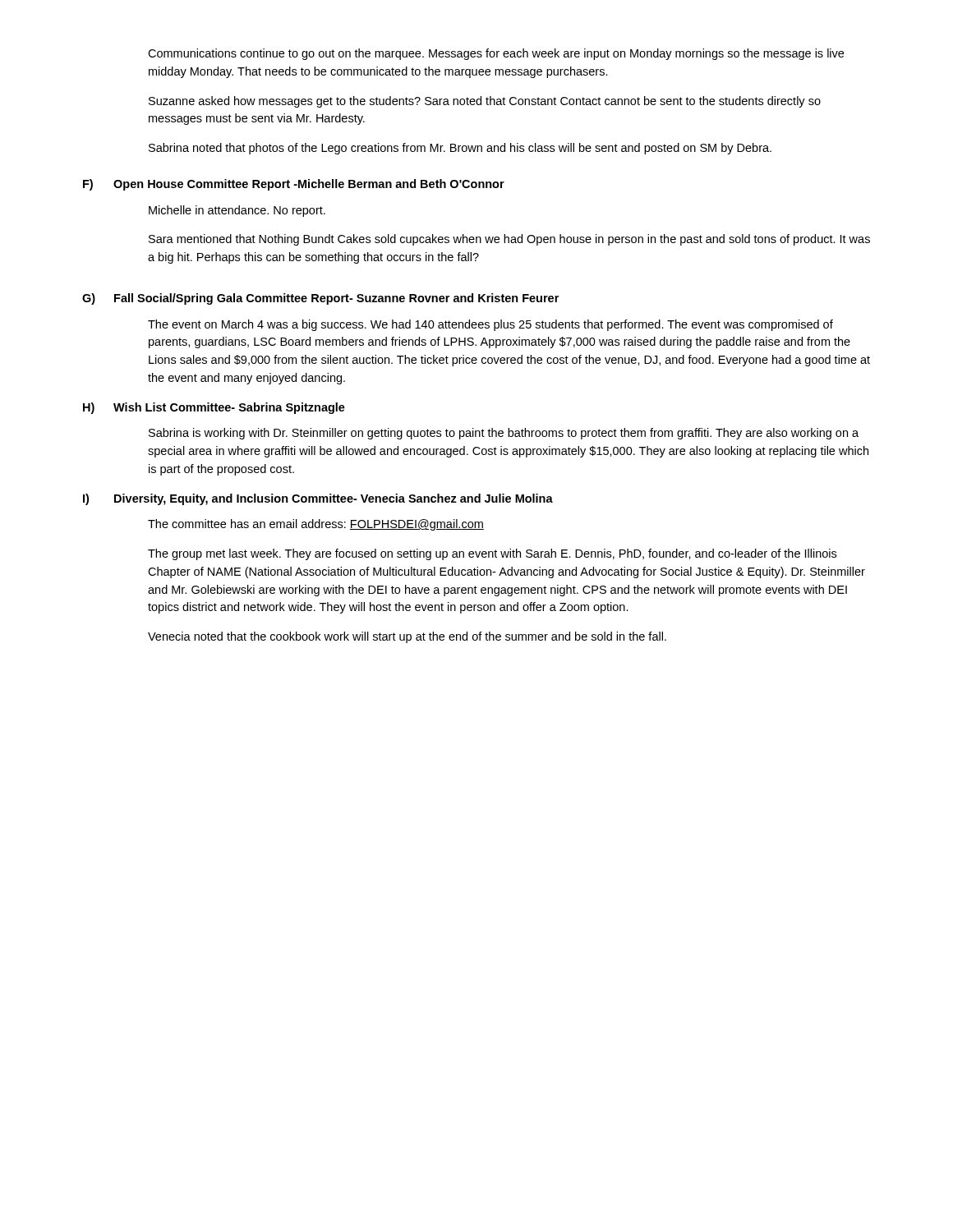Locate the text block containing "The committee has an email address:"

[316, 524]
